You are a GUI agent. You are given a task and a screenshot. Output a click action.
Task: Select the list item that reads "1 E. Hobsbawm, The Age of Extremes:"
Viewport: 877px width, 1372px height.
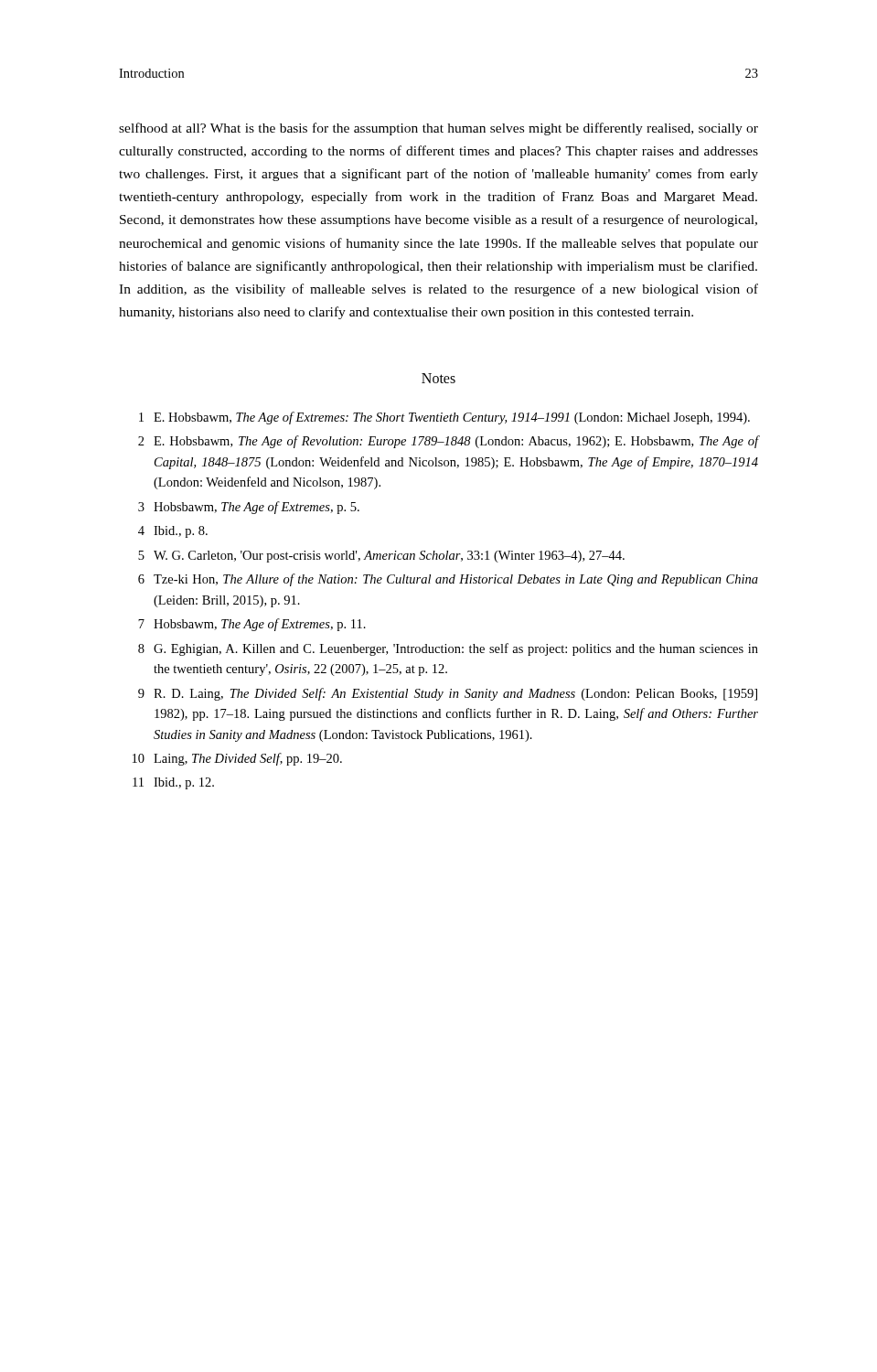coord(438,417)
